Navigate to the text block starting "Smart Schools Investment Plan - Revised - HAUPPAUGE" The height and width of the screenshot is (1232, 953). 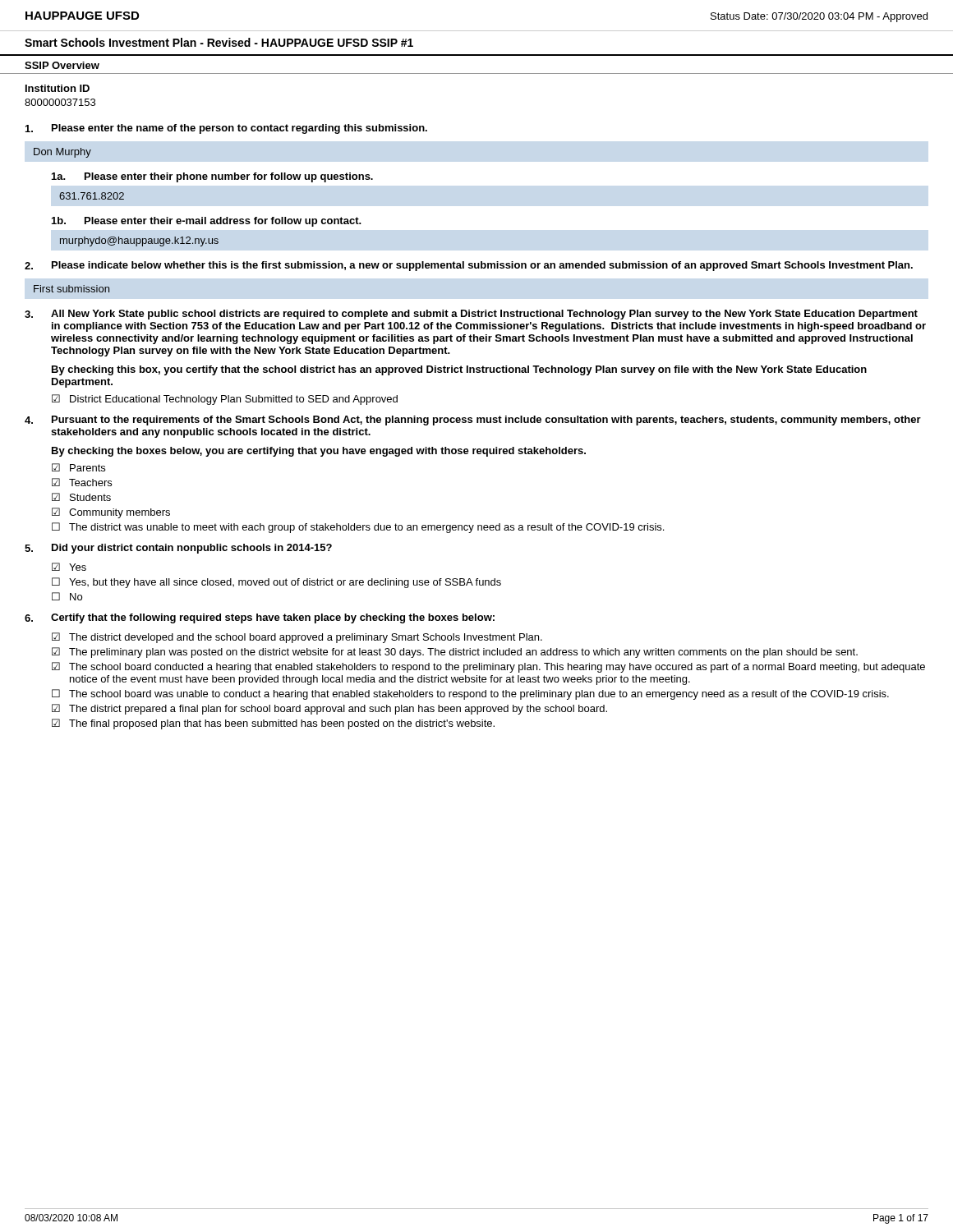[219, 43]
